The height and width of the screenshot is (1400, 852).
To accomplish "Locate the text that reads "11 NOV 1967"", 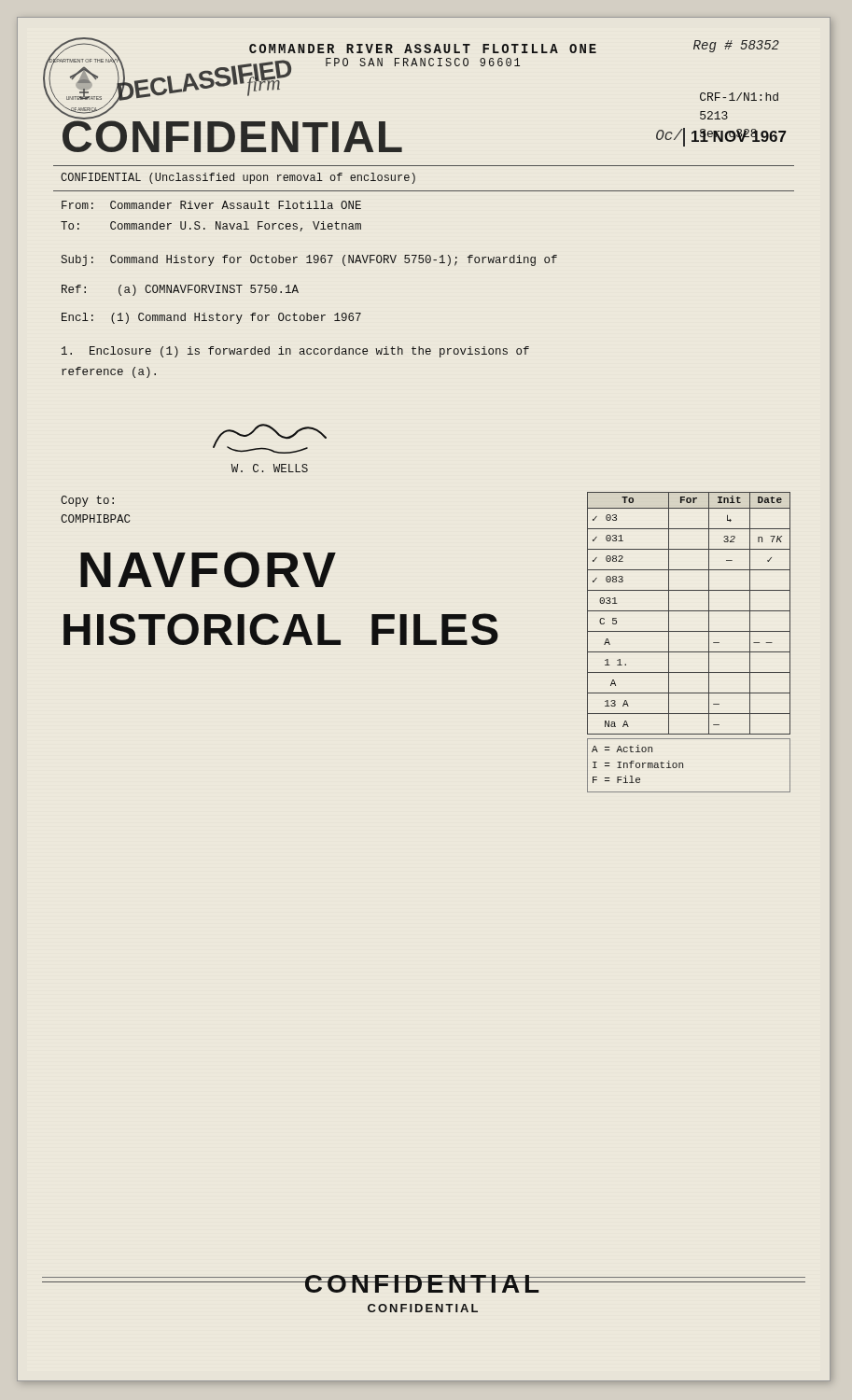I will 739,137.
